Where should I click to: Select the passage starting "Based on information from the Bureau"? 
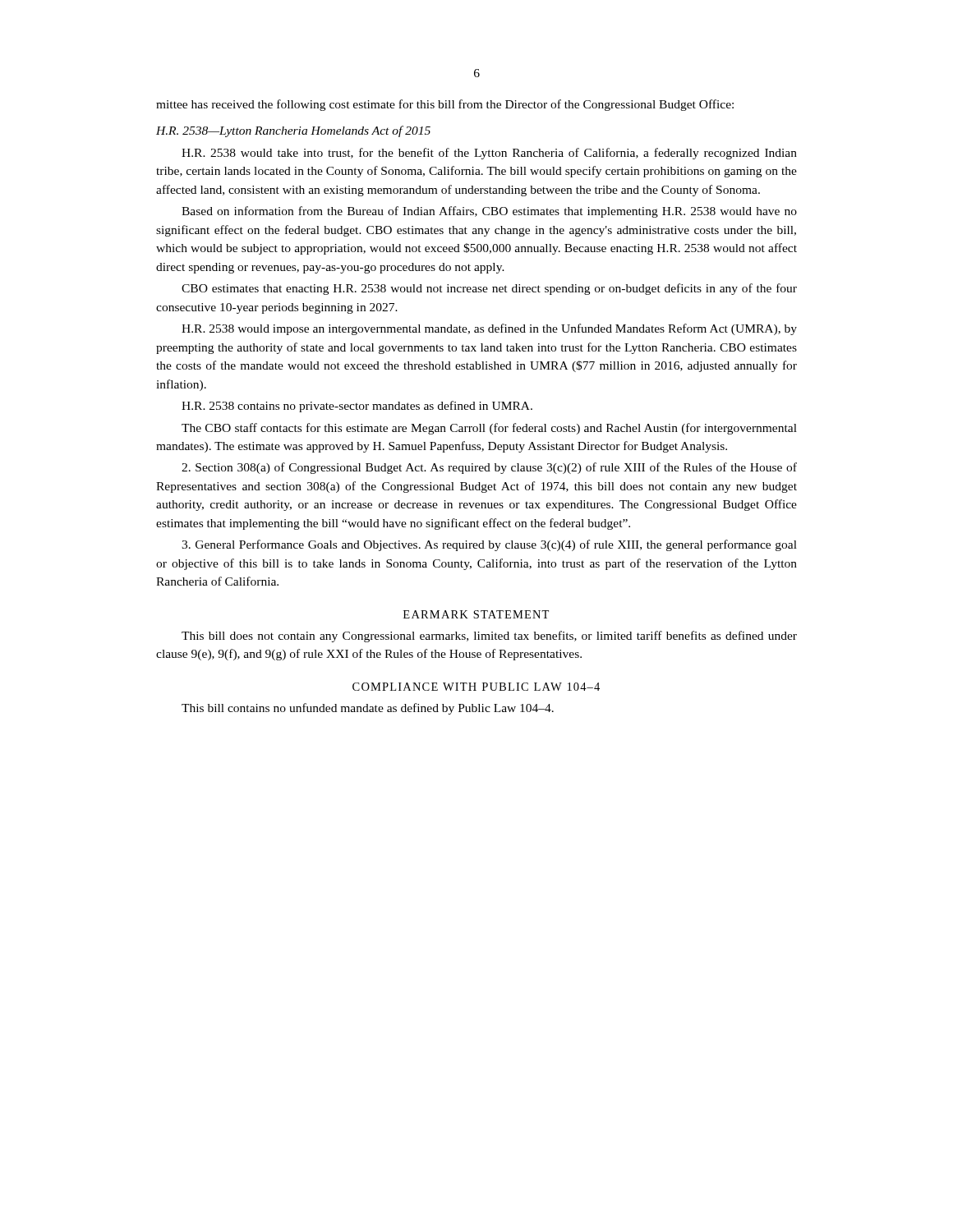(x=476, y=239)
